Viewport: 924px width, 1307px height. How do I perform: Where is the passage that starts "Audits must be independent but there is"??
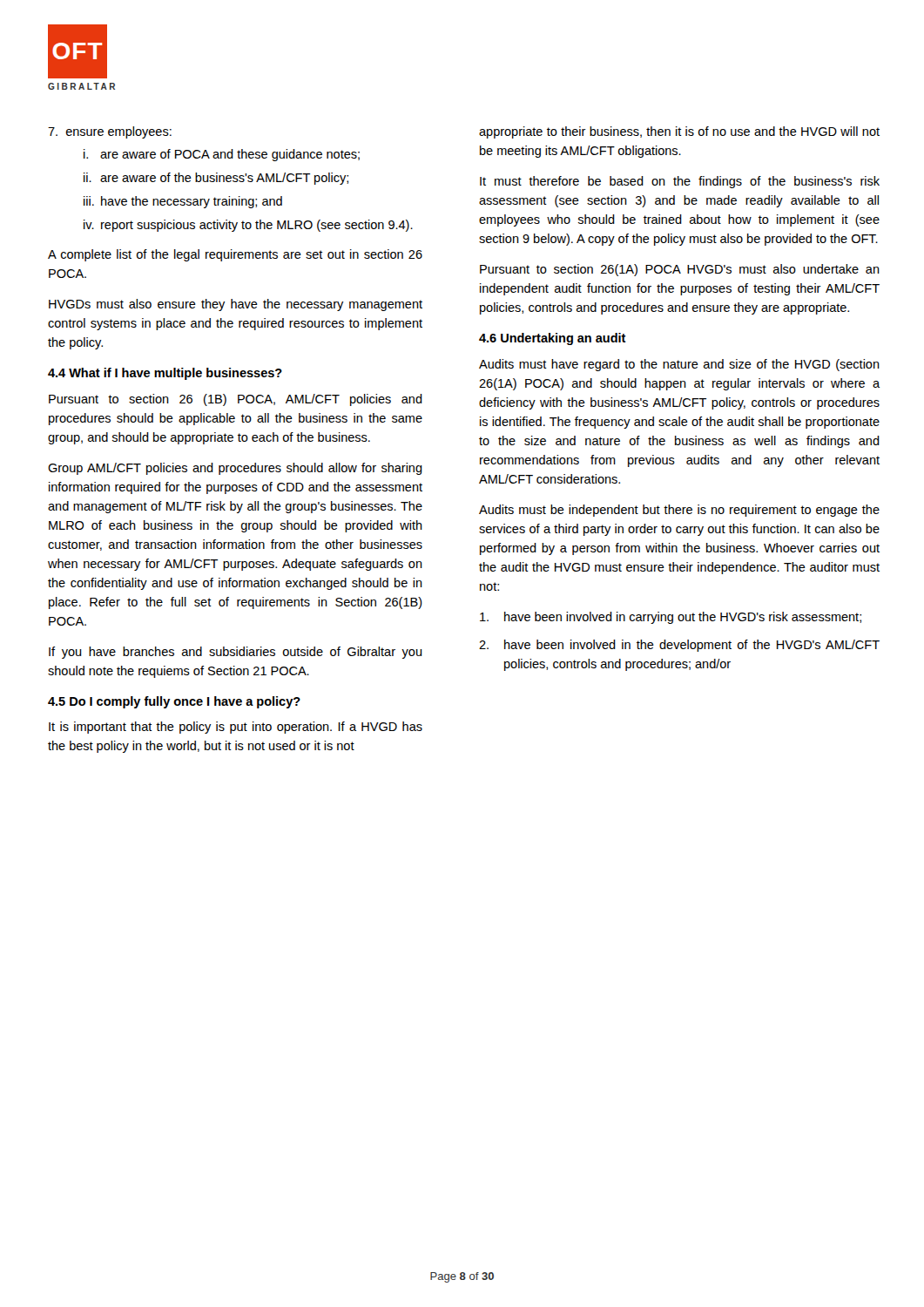click(x=679, y=548)
